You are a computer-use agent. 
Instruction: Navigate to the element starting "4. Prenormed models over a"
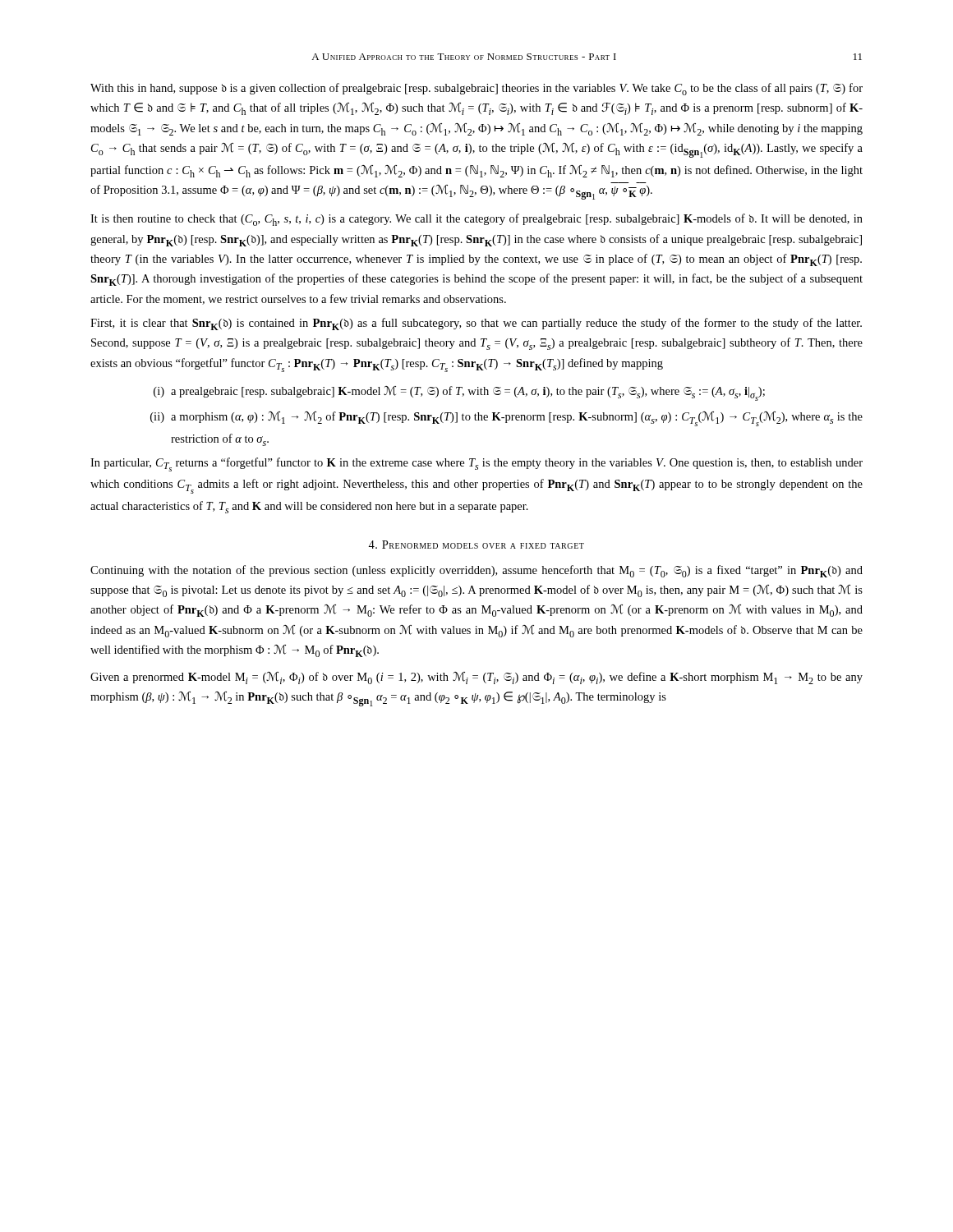click(476, 545)
